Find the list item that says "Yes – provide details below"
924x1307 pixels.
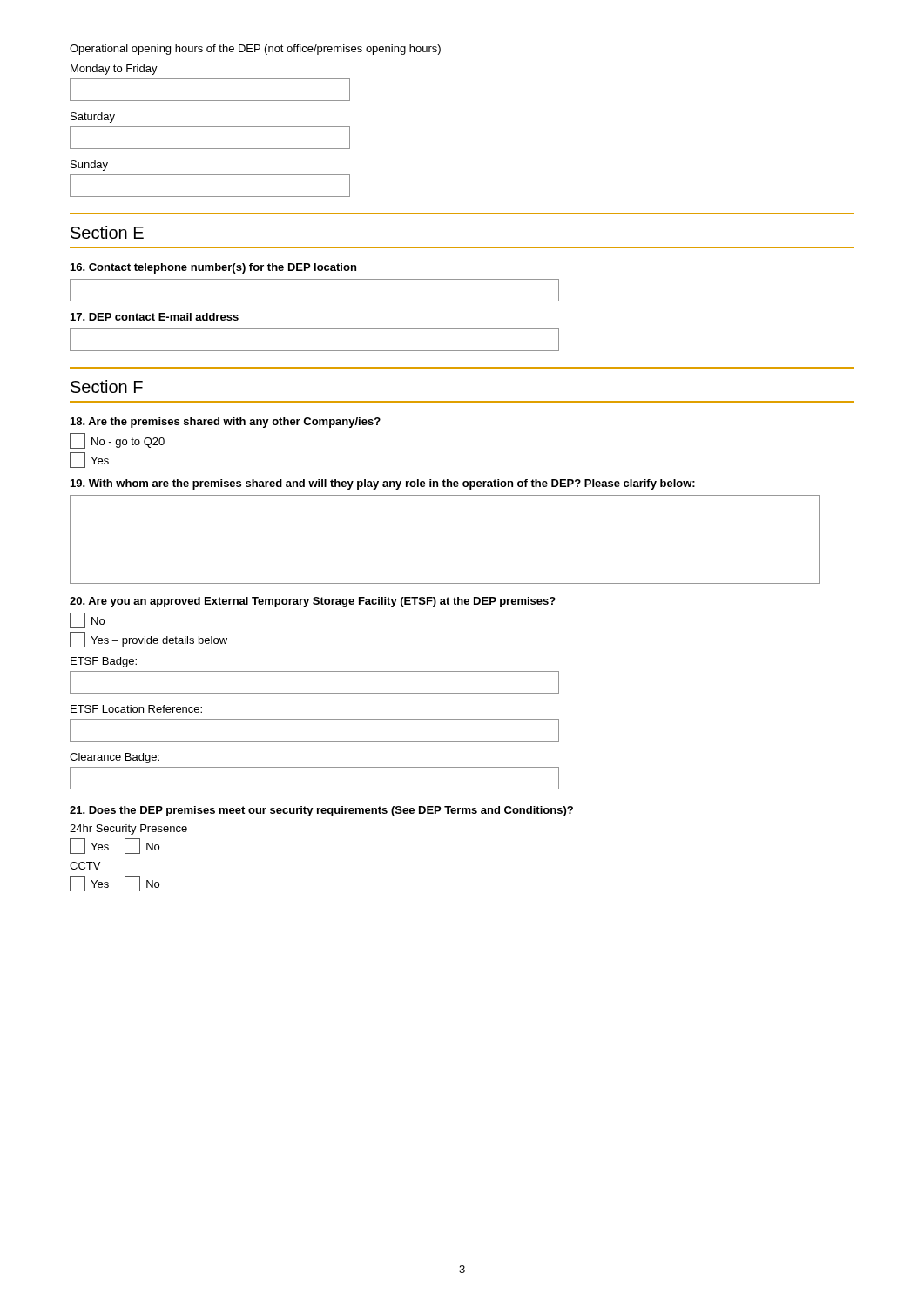pyautogui.click(x=149, y=640)
